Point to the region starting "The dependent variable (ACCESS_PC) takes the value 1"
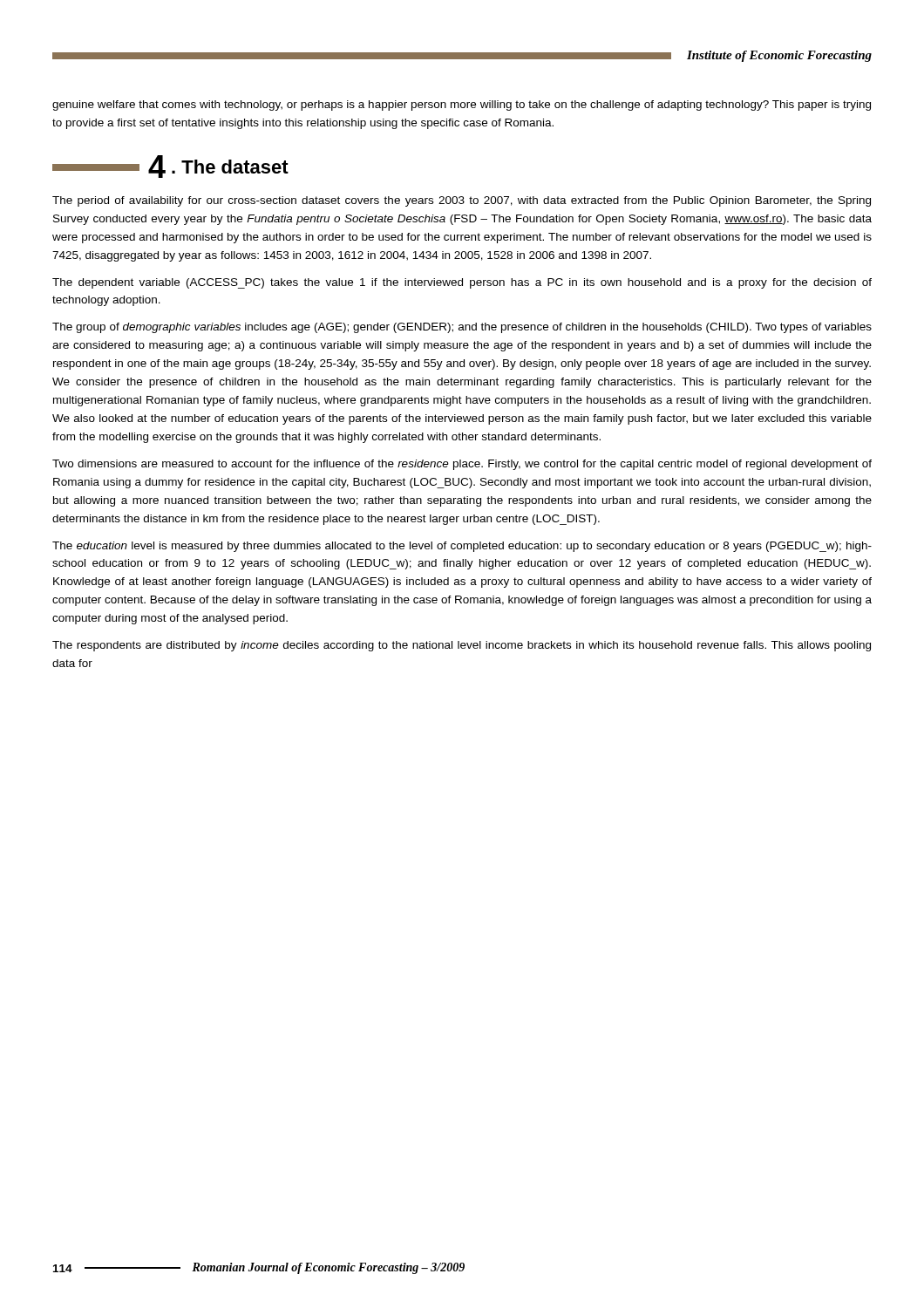The width and height of the screenshot is (924, 1308). click(462, 291)
